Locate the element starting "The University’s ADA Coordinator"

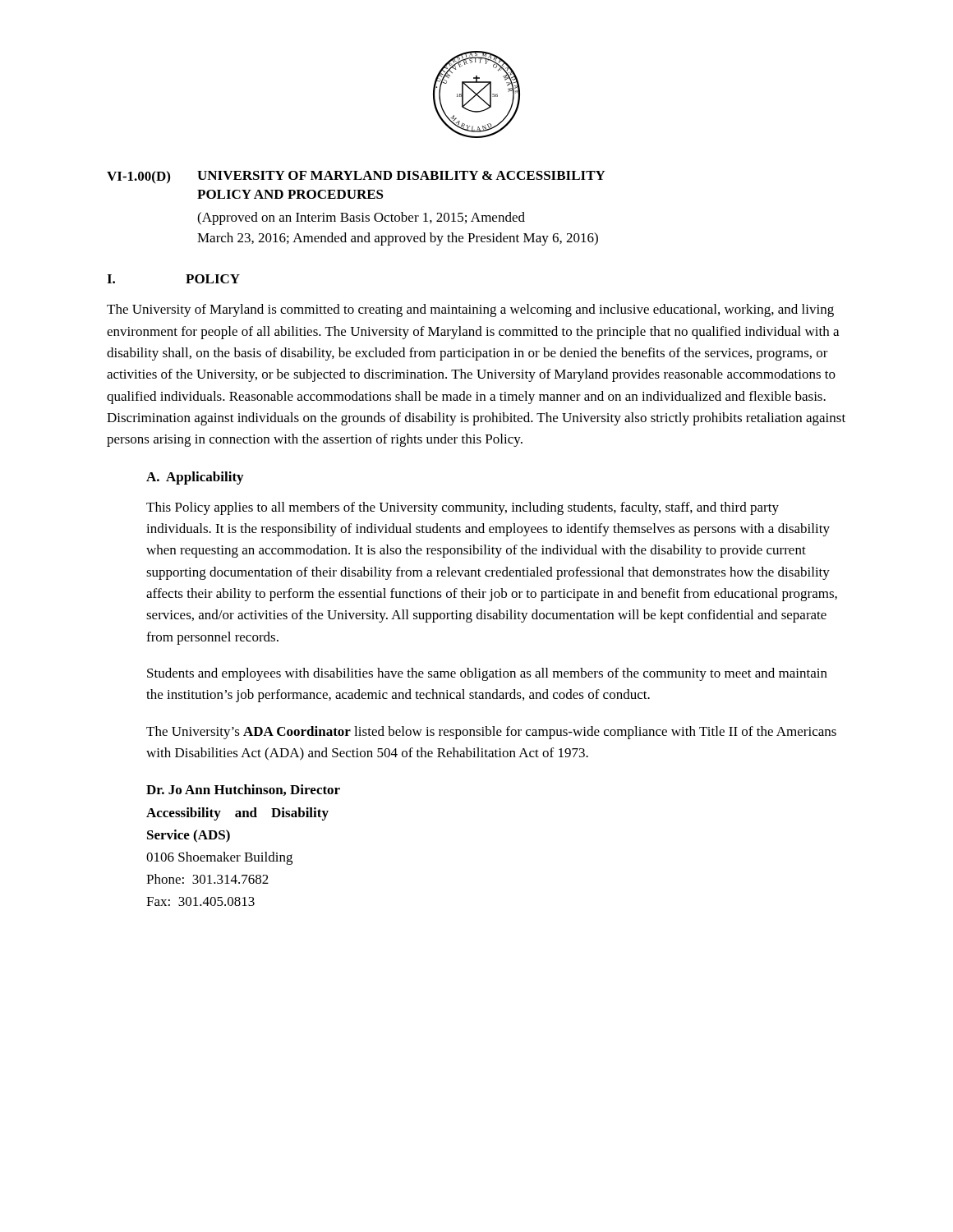point(491,742)
